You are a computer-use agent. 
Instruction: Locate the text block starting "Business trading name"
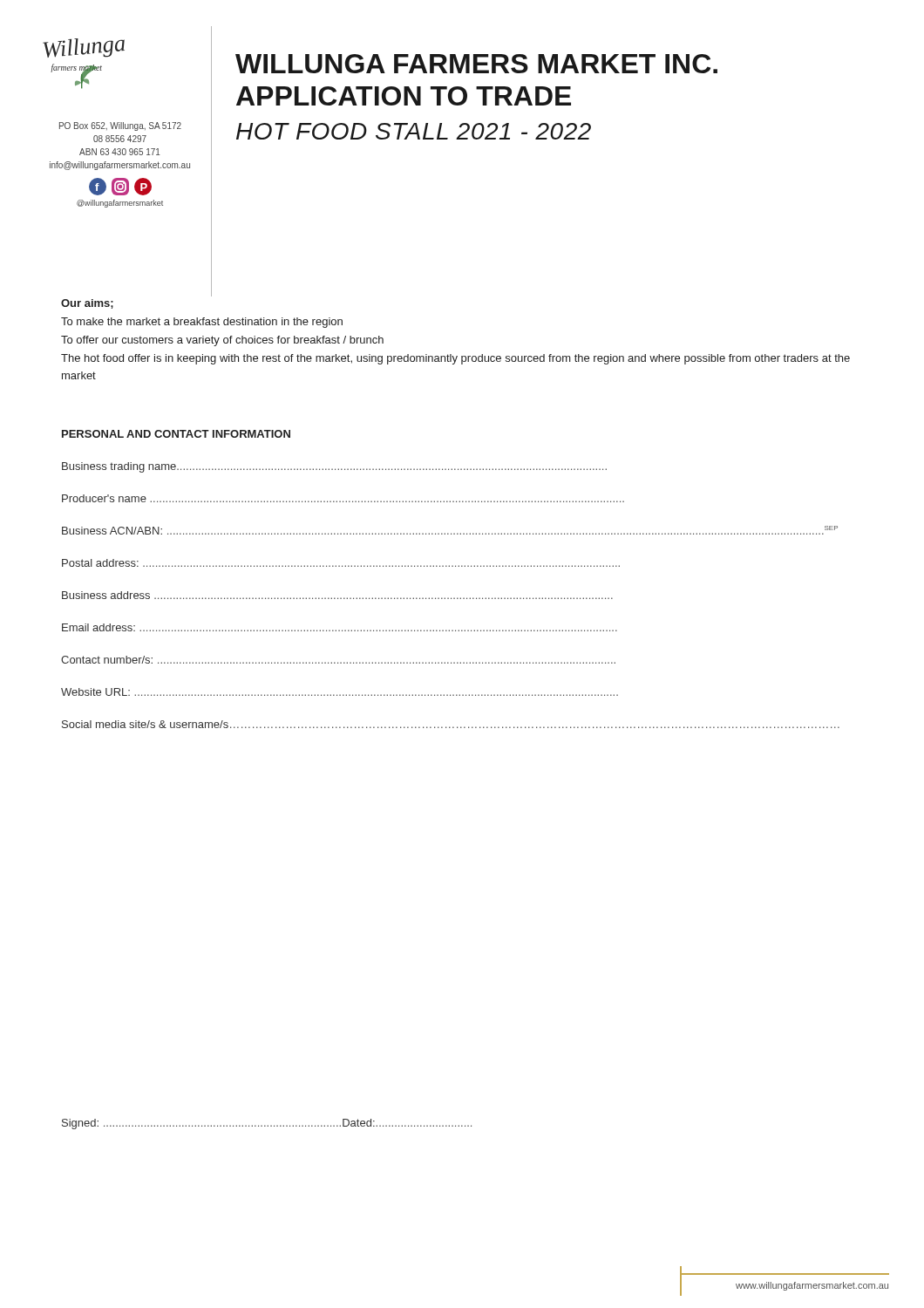coord(334,466)
